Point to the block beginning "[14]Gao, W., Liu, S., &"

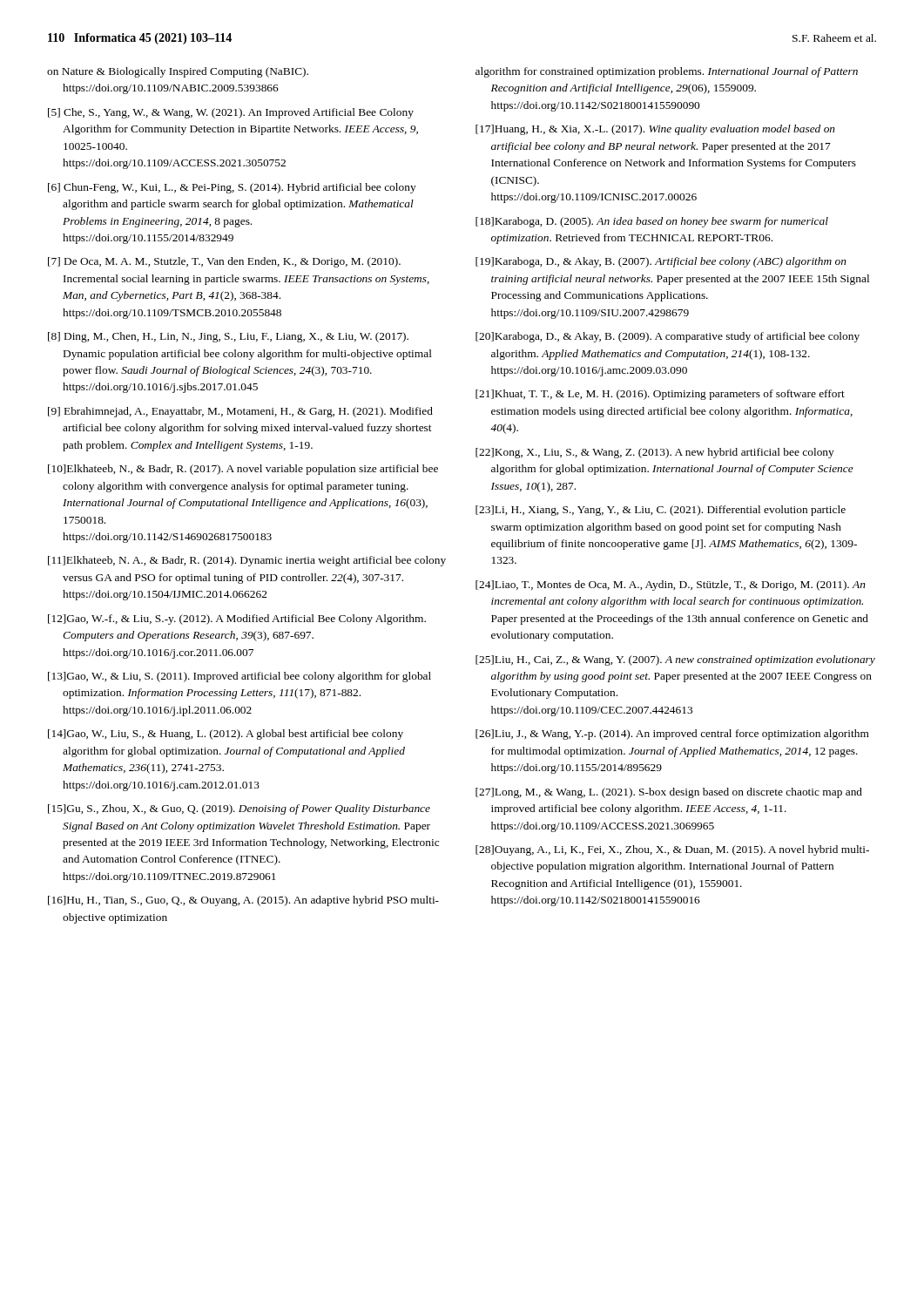click(x=226, y=759)
